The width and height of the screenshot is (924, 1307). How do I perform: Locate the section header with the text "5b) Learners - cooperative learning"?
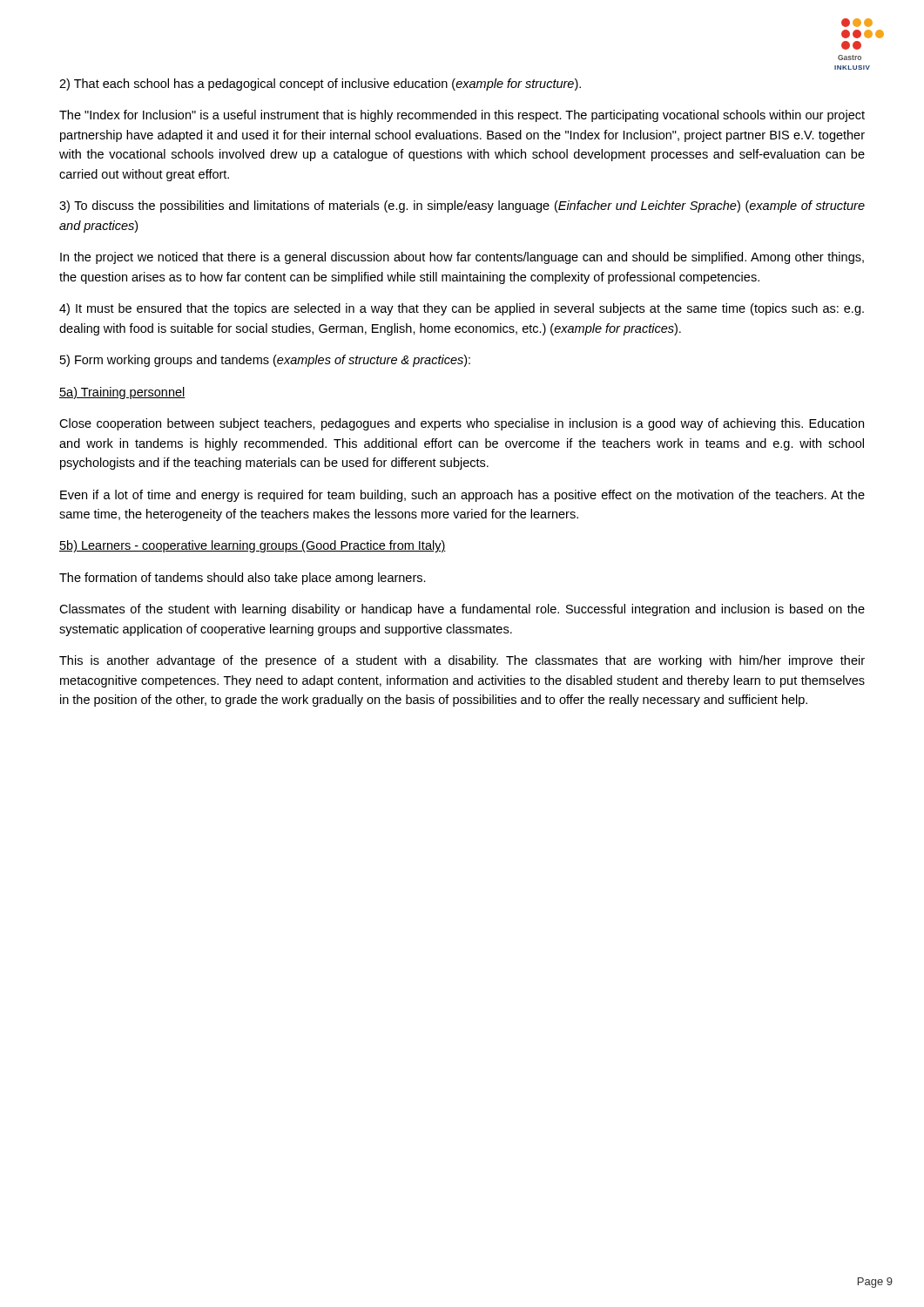click(x=252, y=546)
